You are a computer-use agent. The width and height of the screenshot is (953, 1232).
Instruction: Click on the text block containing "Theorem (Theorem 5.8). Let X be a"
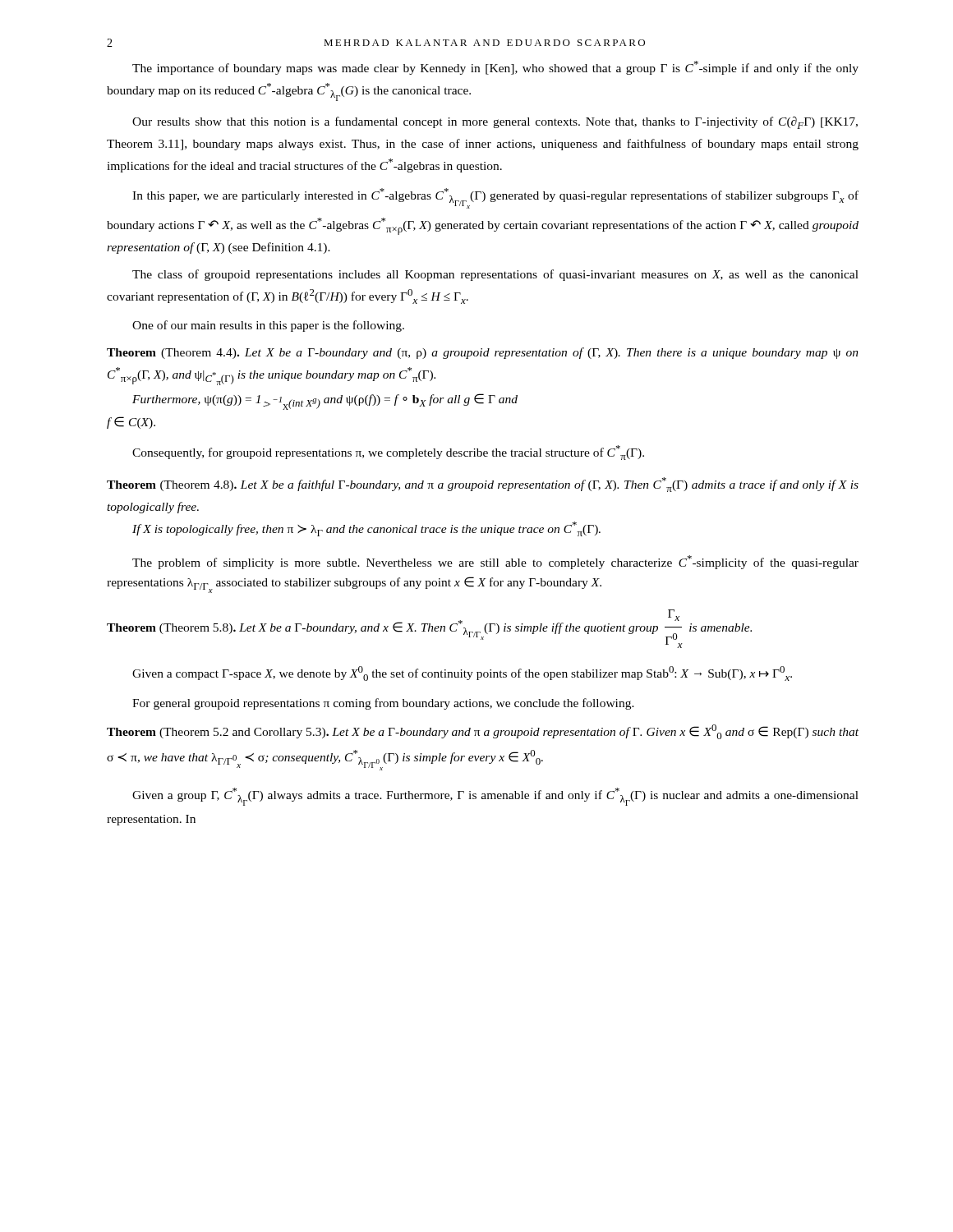[483, 628]
